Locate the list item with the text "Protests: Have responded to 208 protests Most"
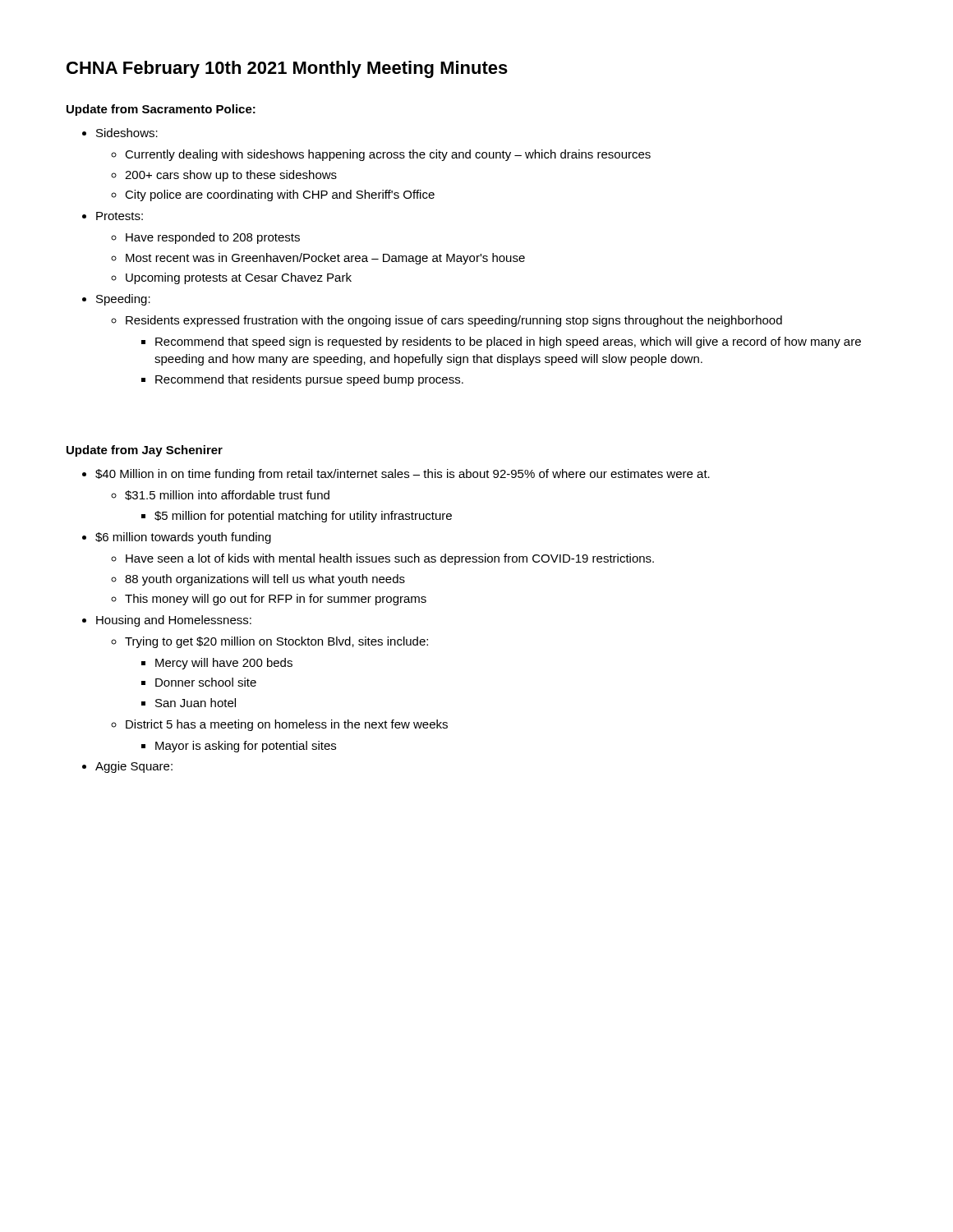The height and width of the screenshot is (1232, 953). click(491, 248)
